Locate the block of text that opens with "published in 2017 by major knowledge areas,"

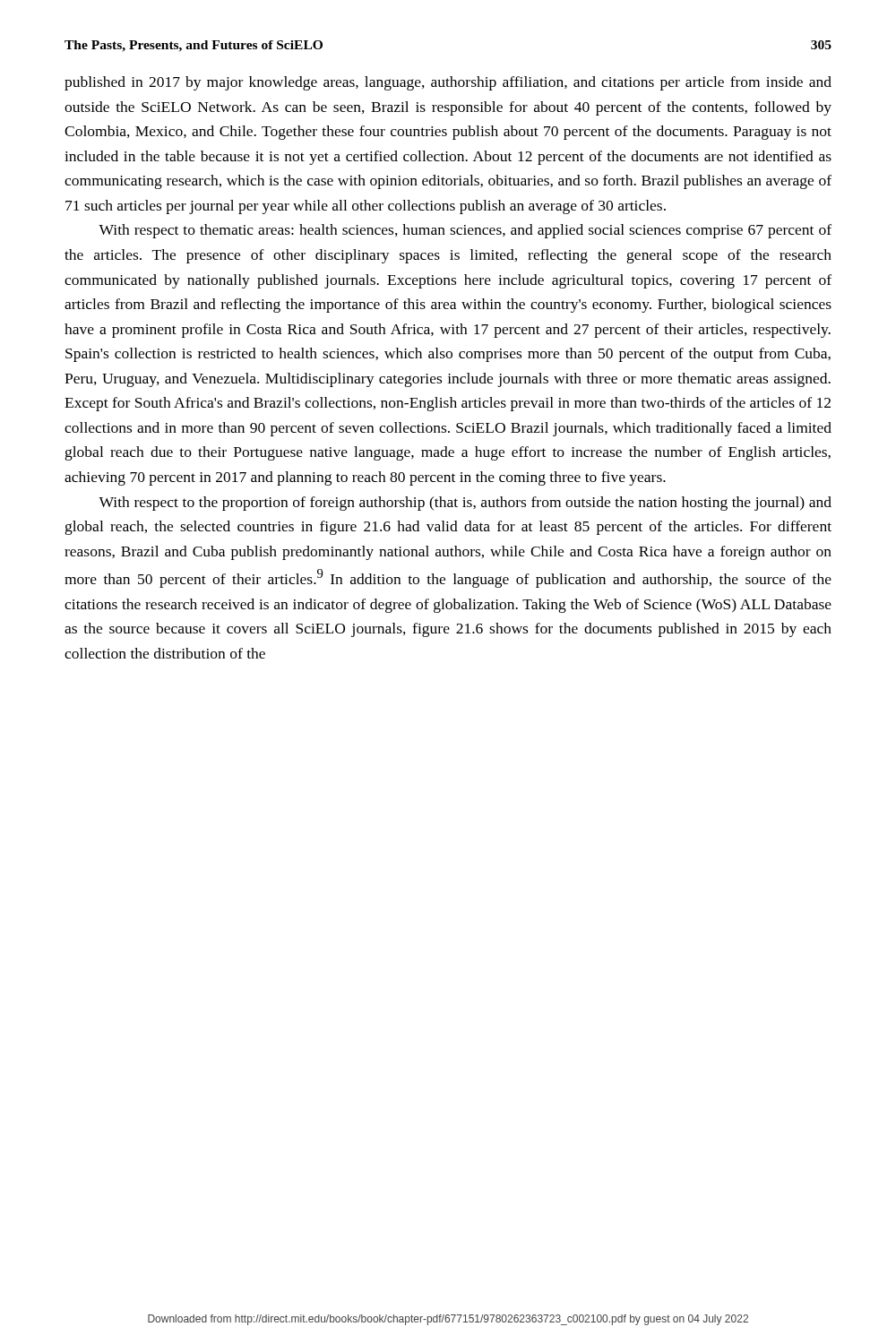[x=448, y=144]
